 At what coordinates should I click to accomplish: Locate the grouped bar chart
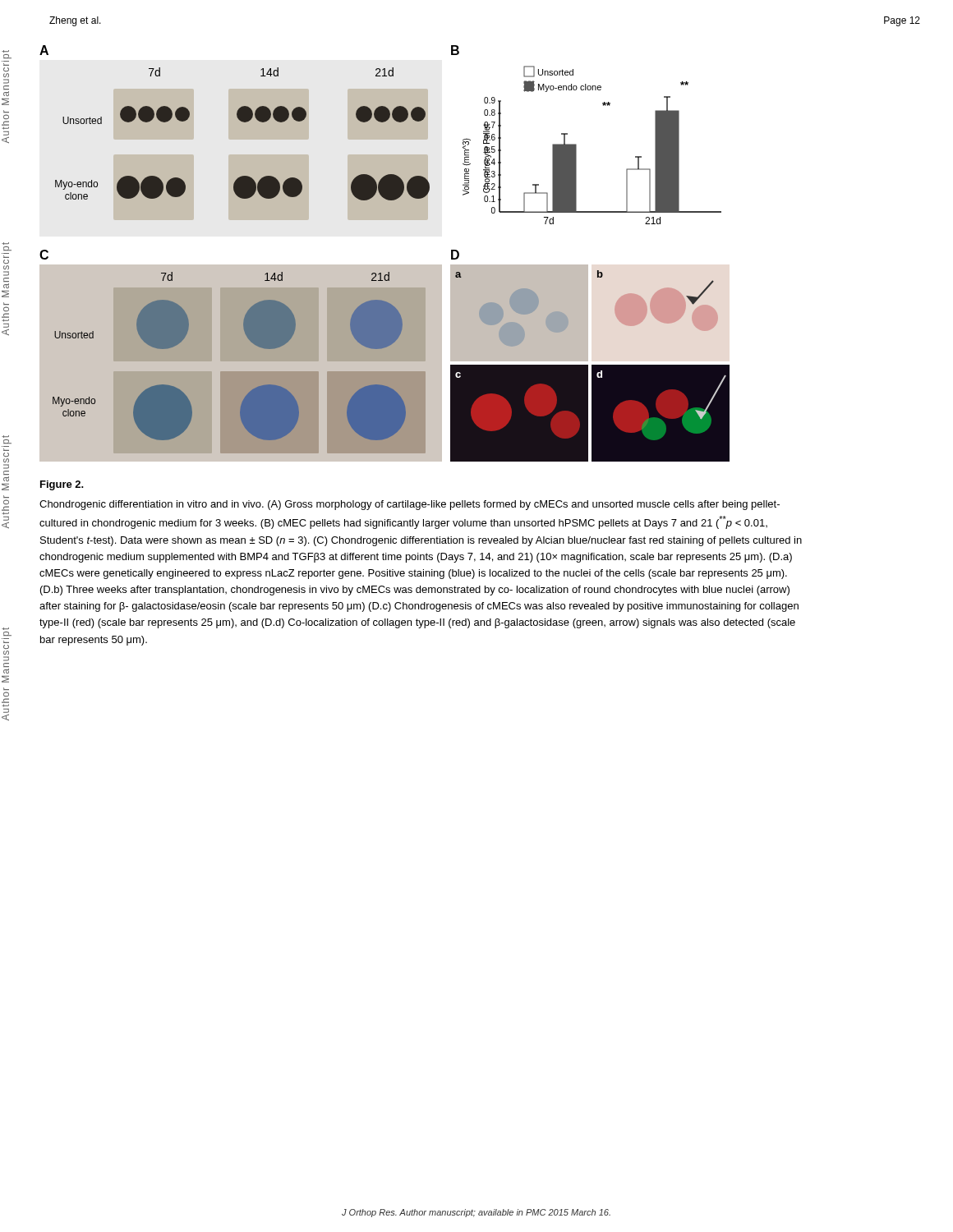693,140
